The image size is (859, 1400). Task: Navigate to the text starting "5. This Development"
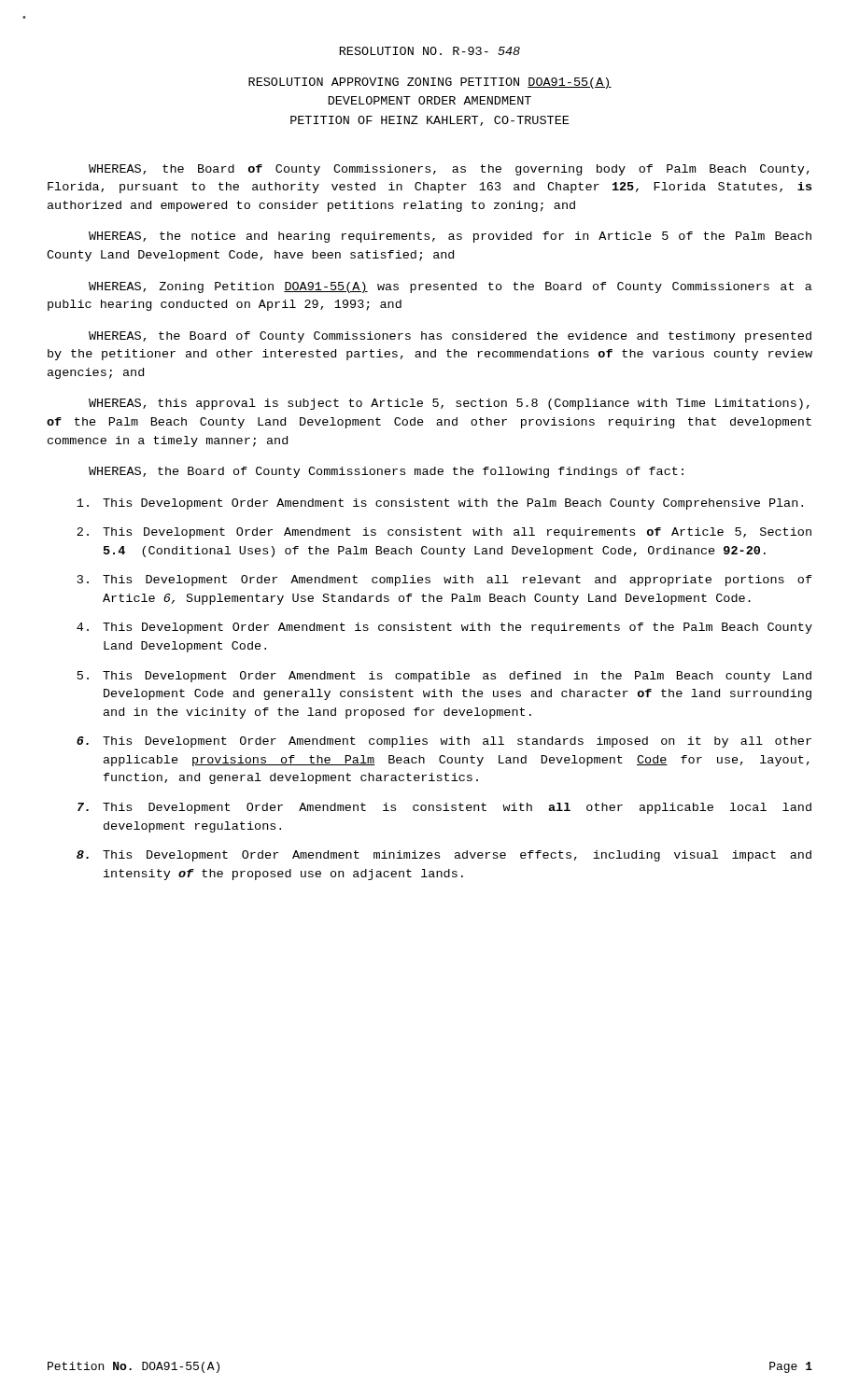pos(430,694)
